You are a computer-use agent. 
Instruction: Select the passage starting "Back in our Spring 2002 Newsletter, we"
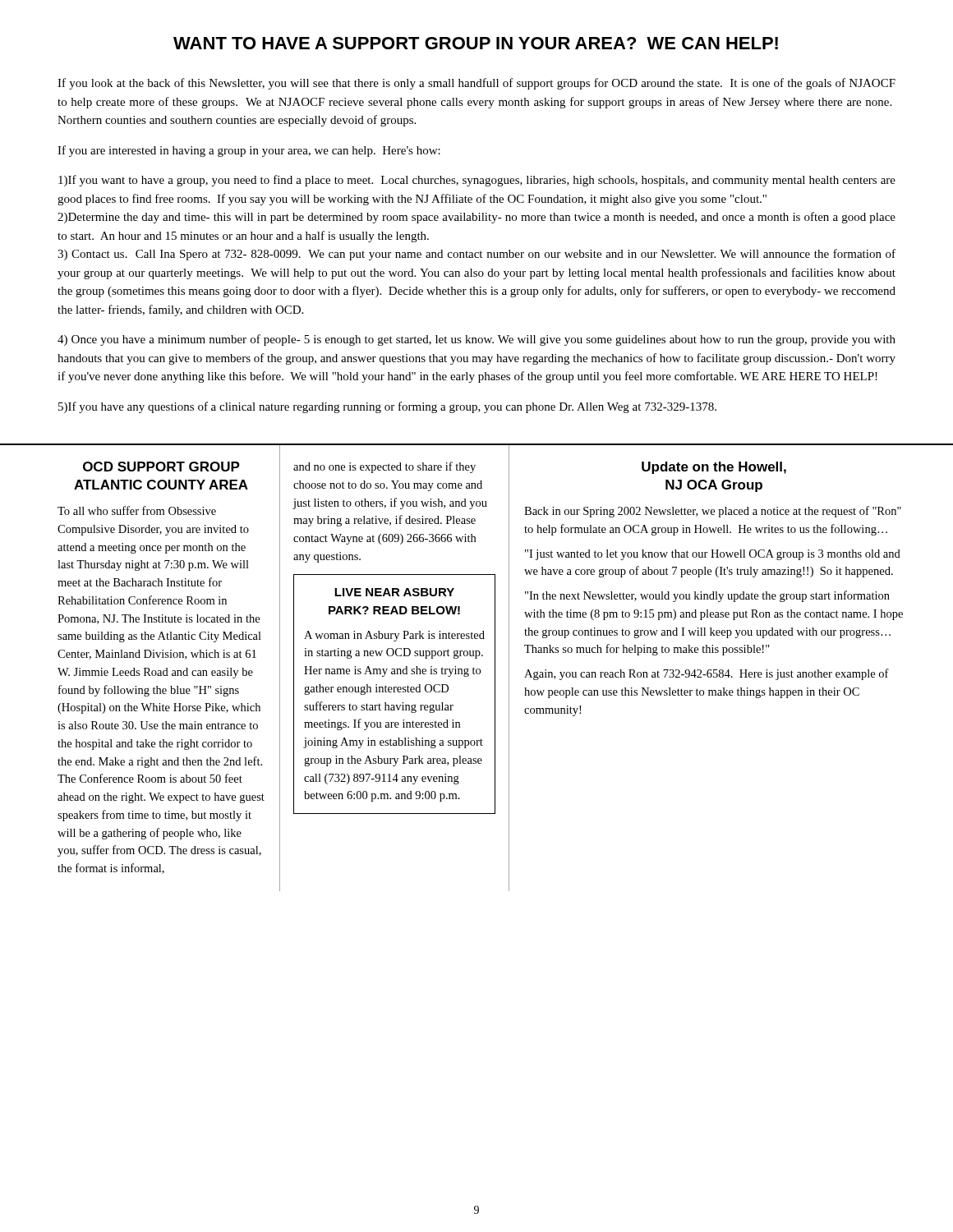point(713,520)
